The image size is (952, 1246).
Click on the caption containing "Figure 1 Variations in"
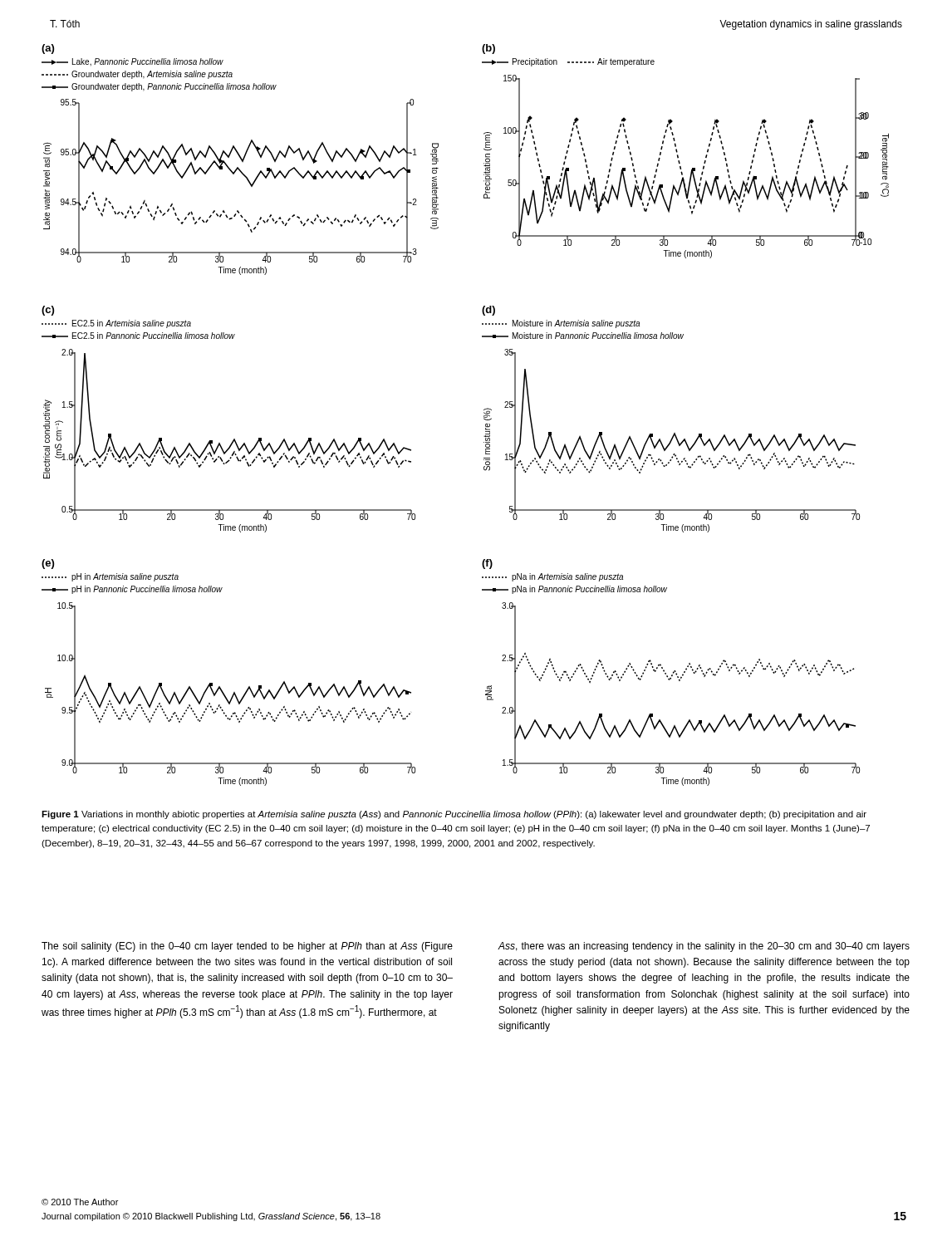click(x=456, y=828)
